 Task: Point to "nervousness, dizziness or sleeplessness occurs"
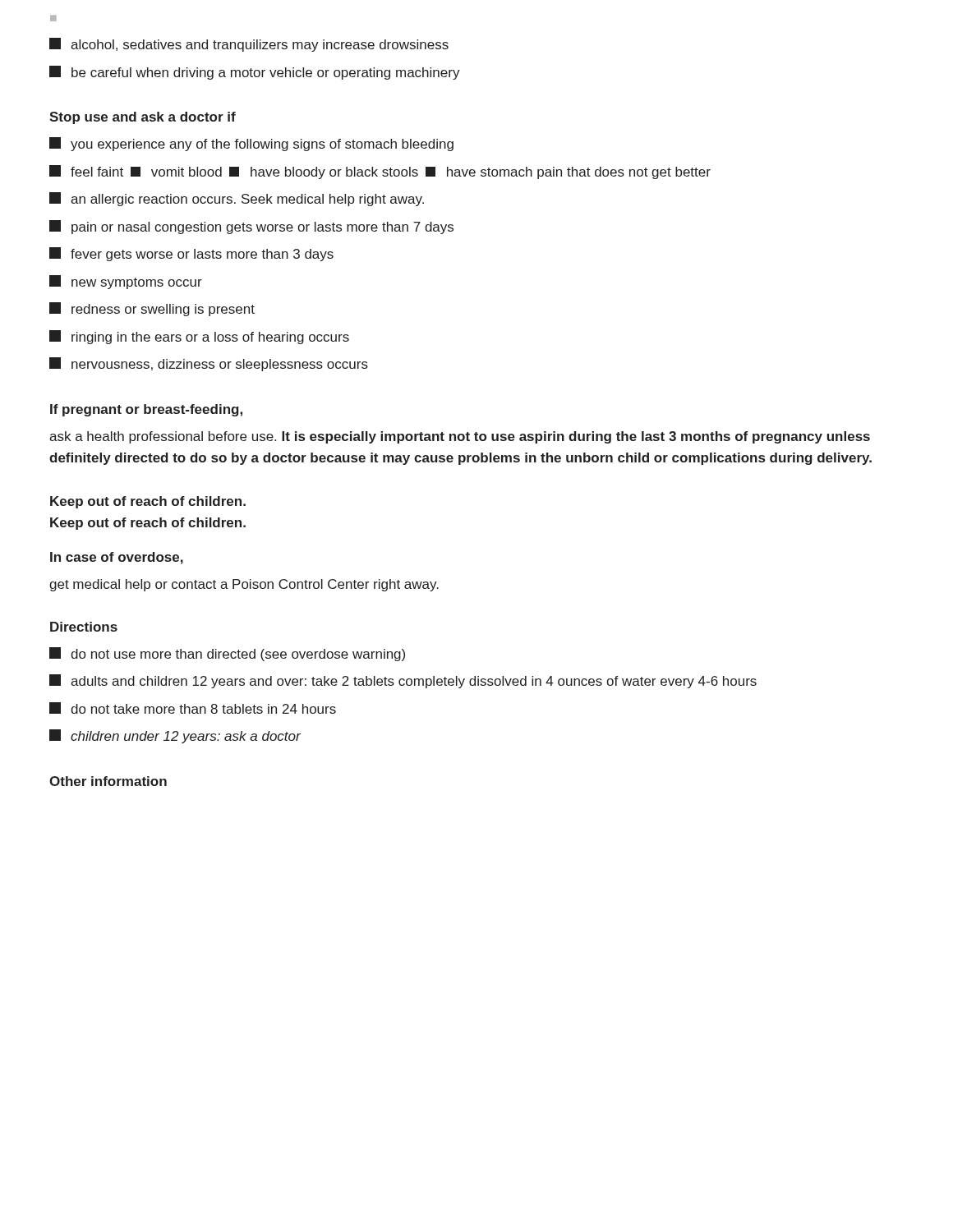(209, 364)
